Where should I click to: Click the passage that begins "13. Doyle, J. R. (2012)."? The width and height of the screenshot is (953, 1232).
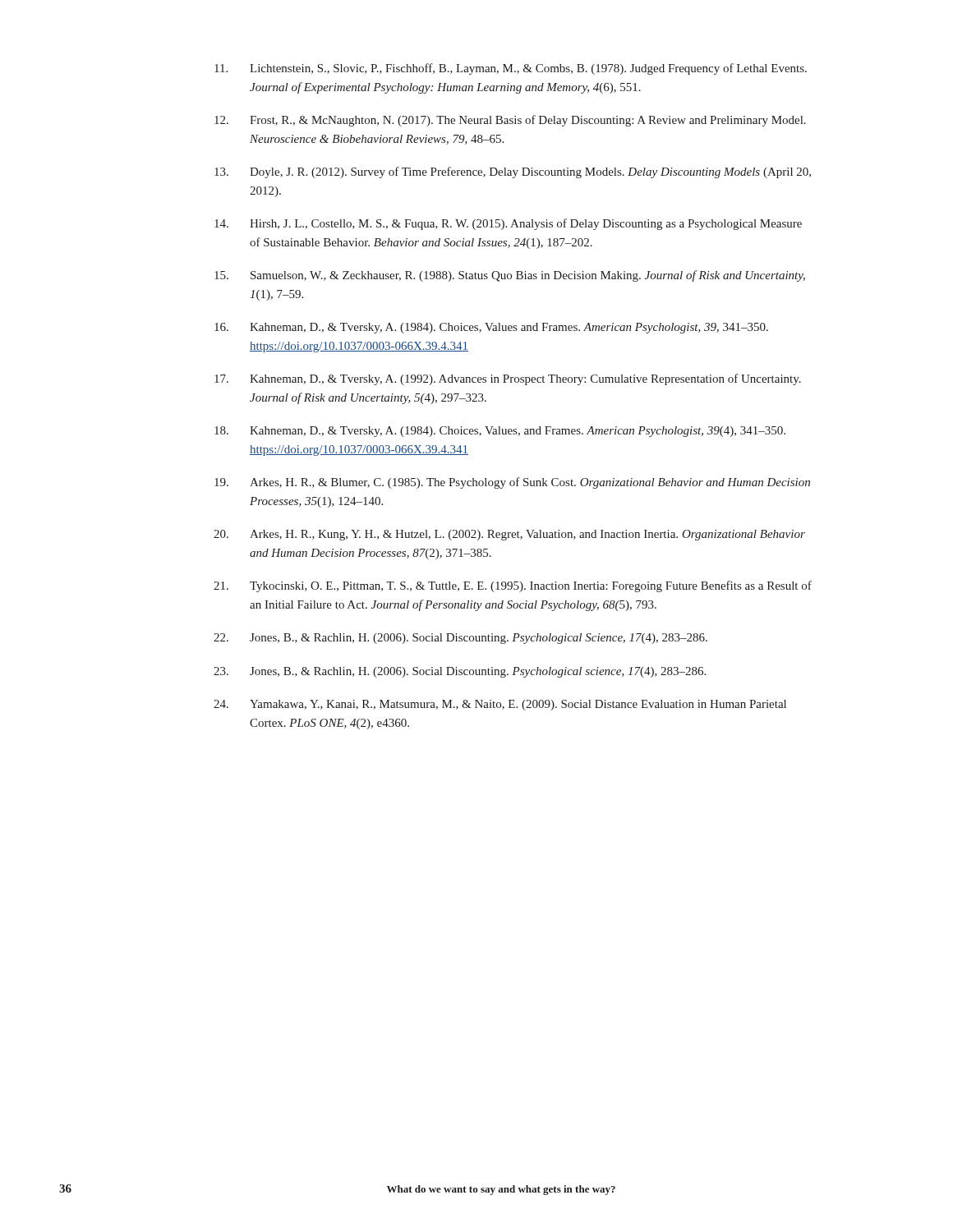click(x=513, y=181)
